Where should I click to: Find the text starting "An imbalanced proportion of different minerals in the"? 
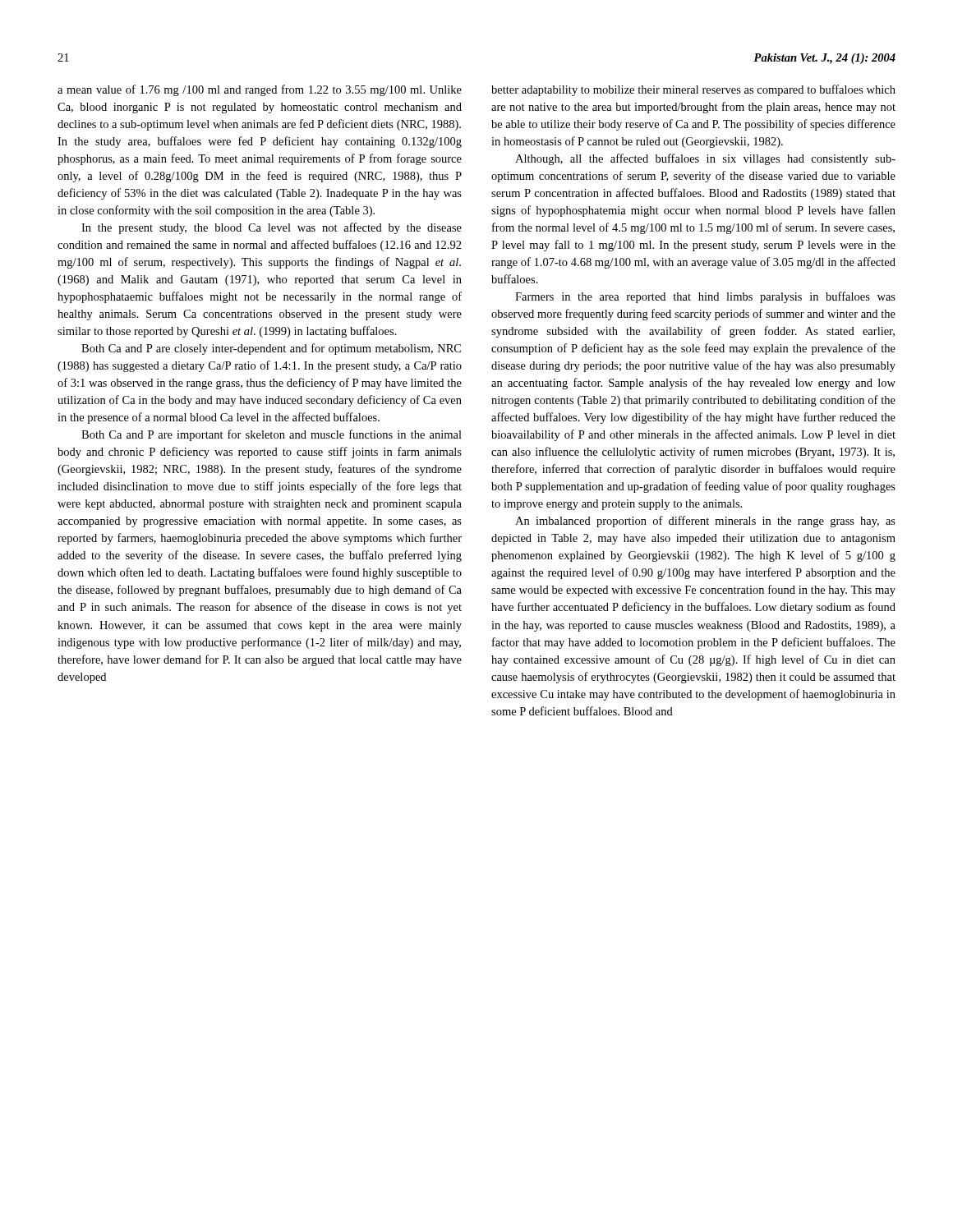pos(693,616)
